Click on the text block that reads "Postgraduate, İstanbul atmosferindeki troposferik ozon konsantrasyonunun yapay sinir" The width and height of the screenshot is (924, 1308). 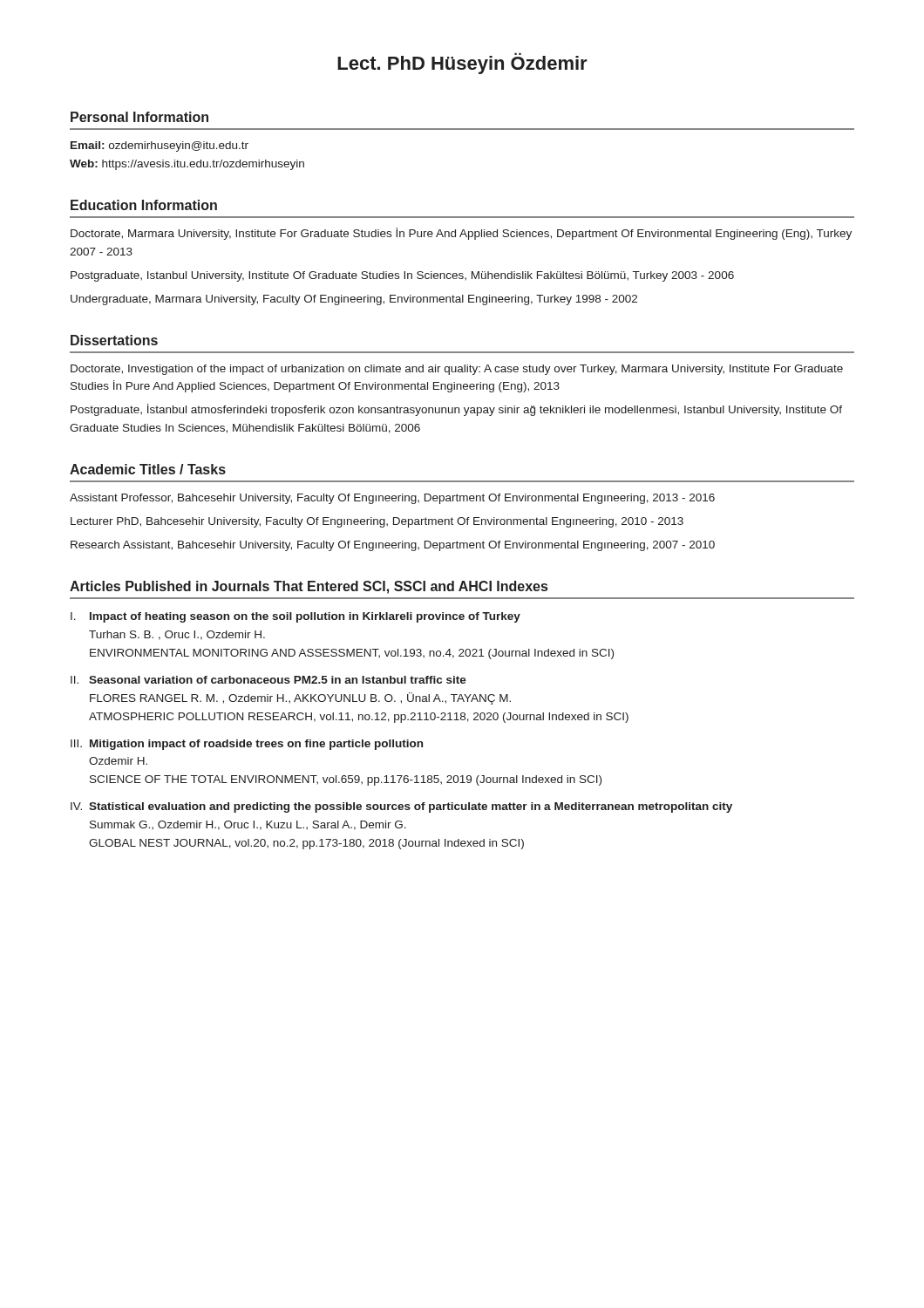tap(462, 420)
